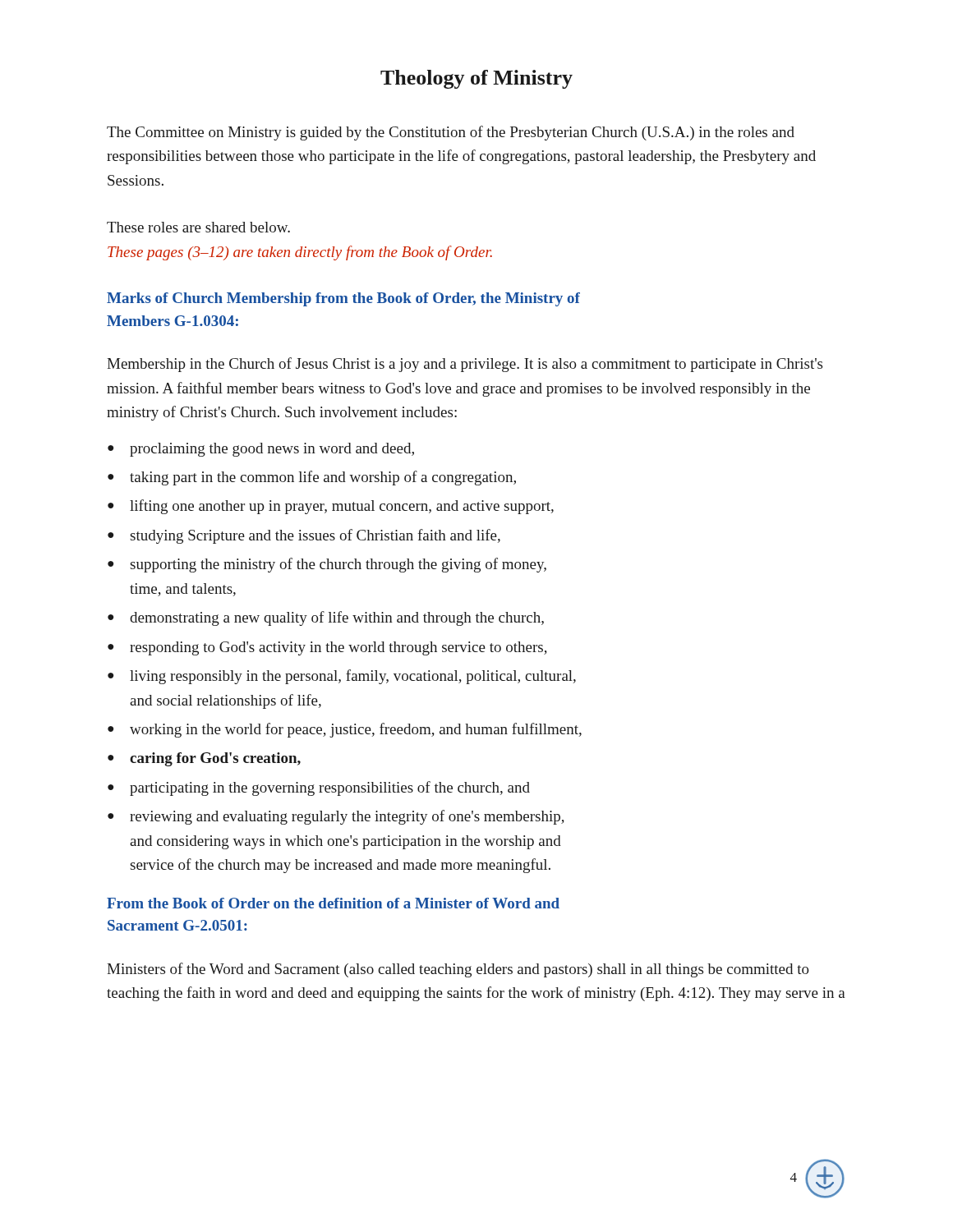Select the text block containing "The Committee on Ministry is guided"

[x=461, y=156]
